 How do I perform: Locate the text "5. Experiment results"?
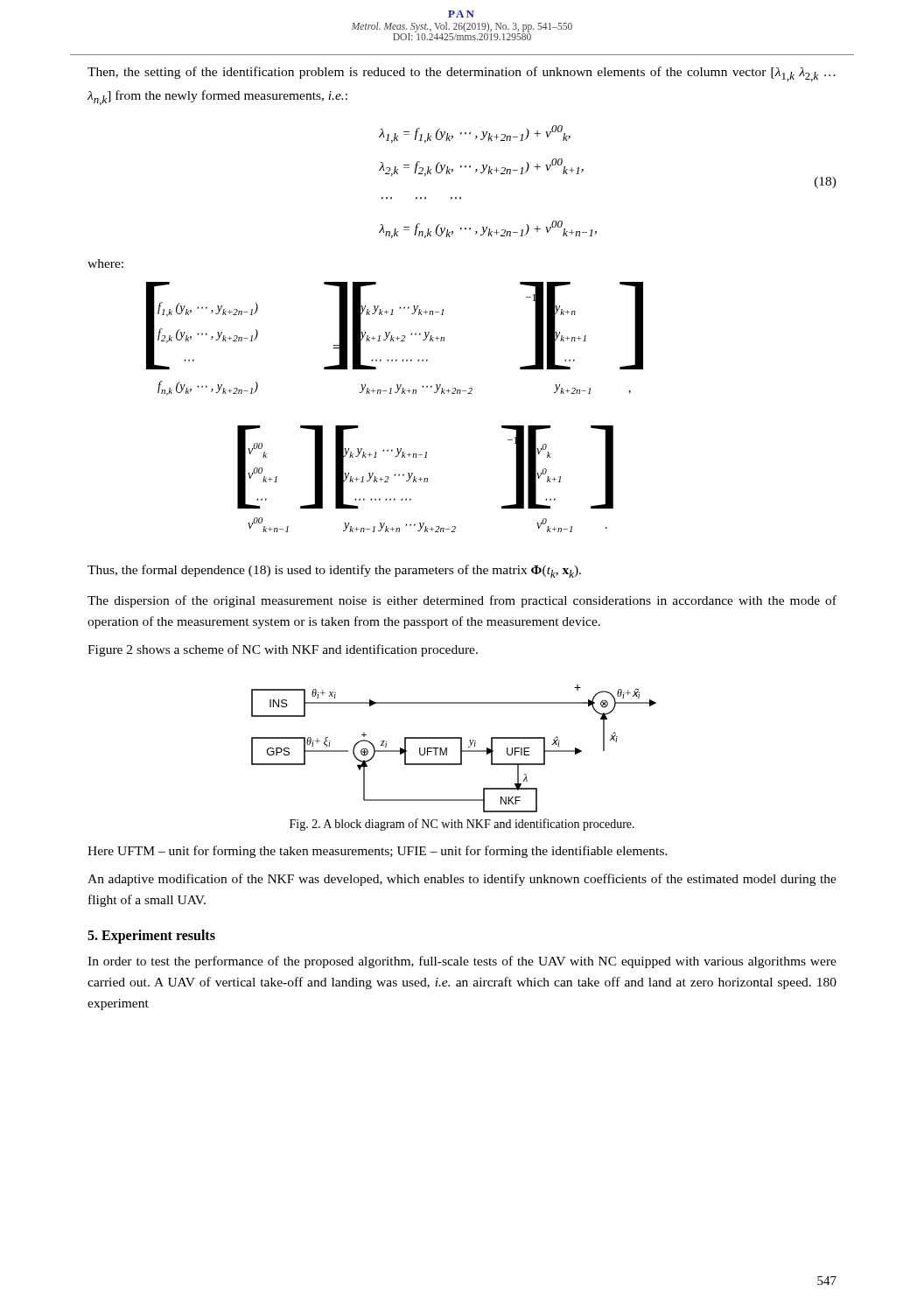(x=151, y=935)
